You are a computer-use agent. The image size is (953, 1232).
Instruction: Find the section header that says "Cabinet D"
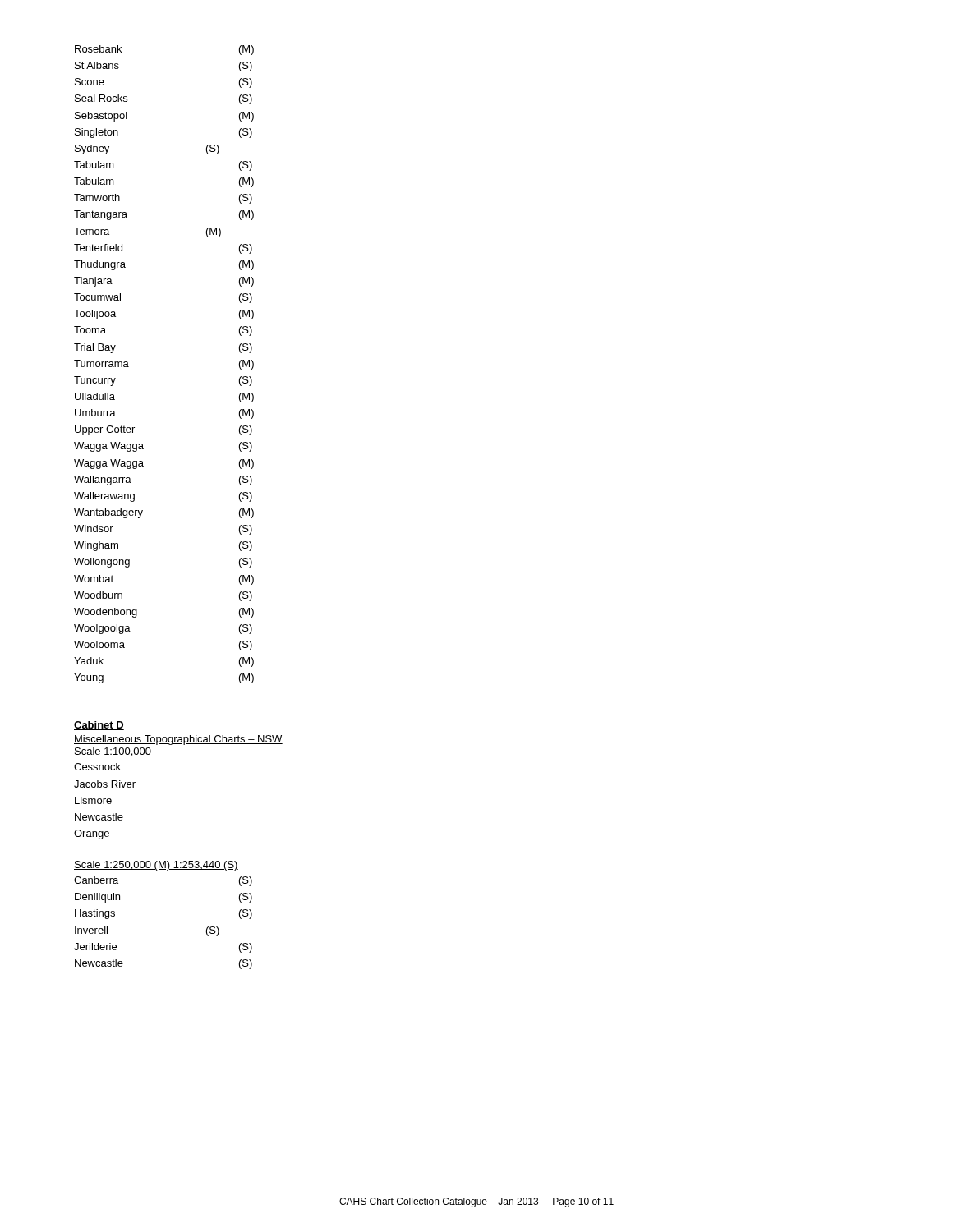click(x=99, y=725)
